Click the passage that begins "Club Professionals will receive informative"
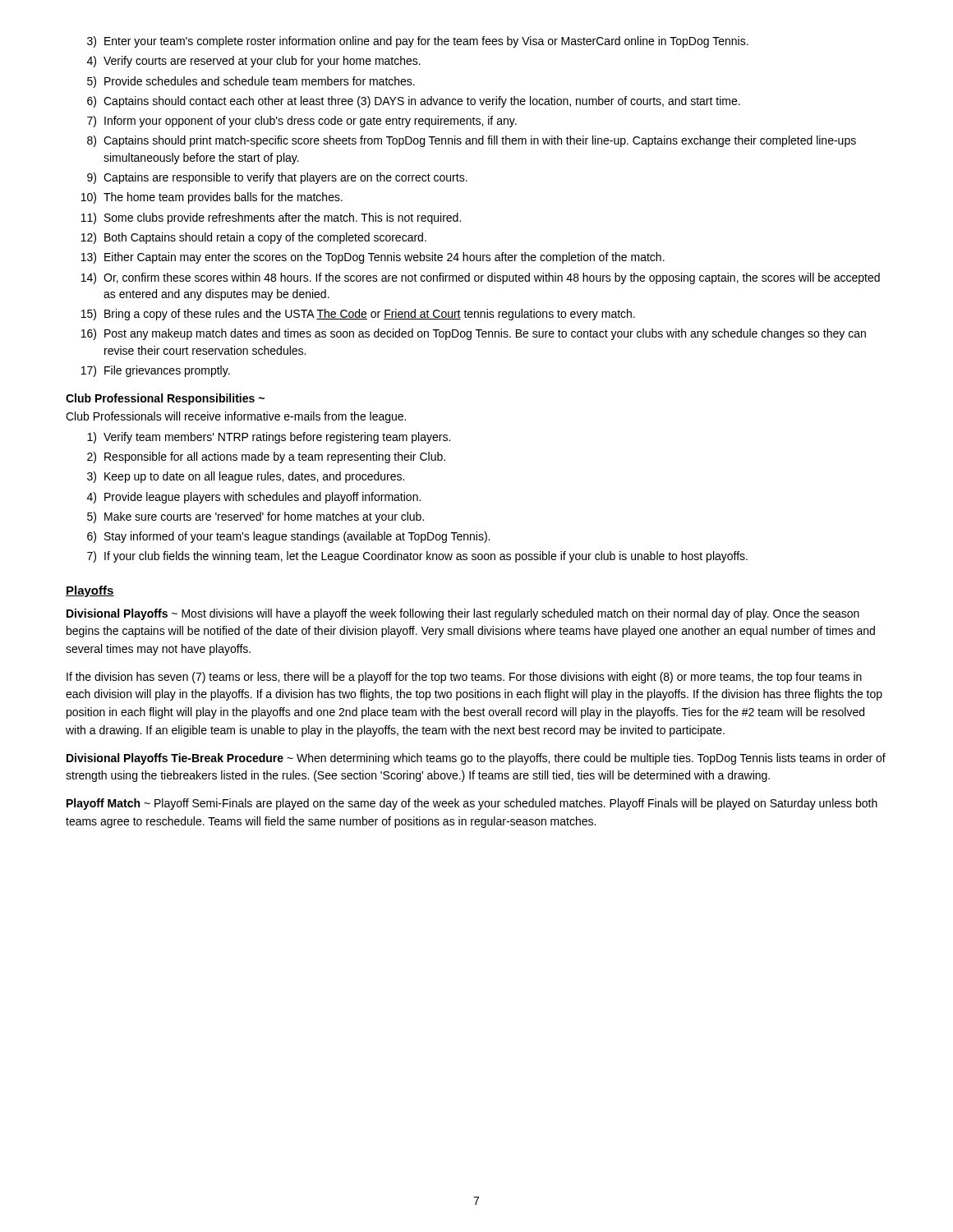The height and width of the screenshot is (1232, 953). [x=236, y=417]
